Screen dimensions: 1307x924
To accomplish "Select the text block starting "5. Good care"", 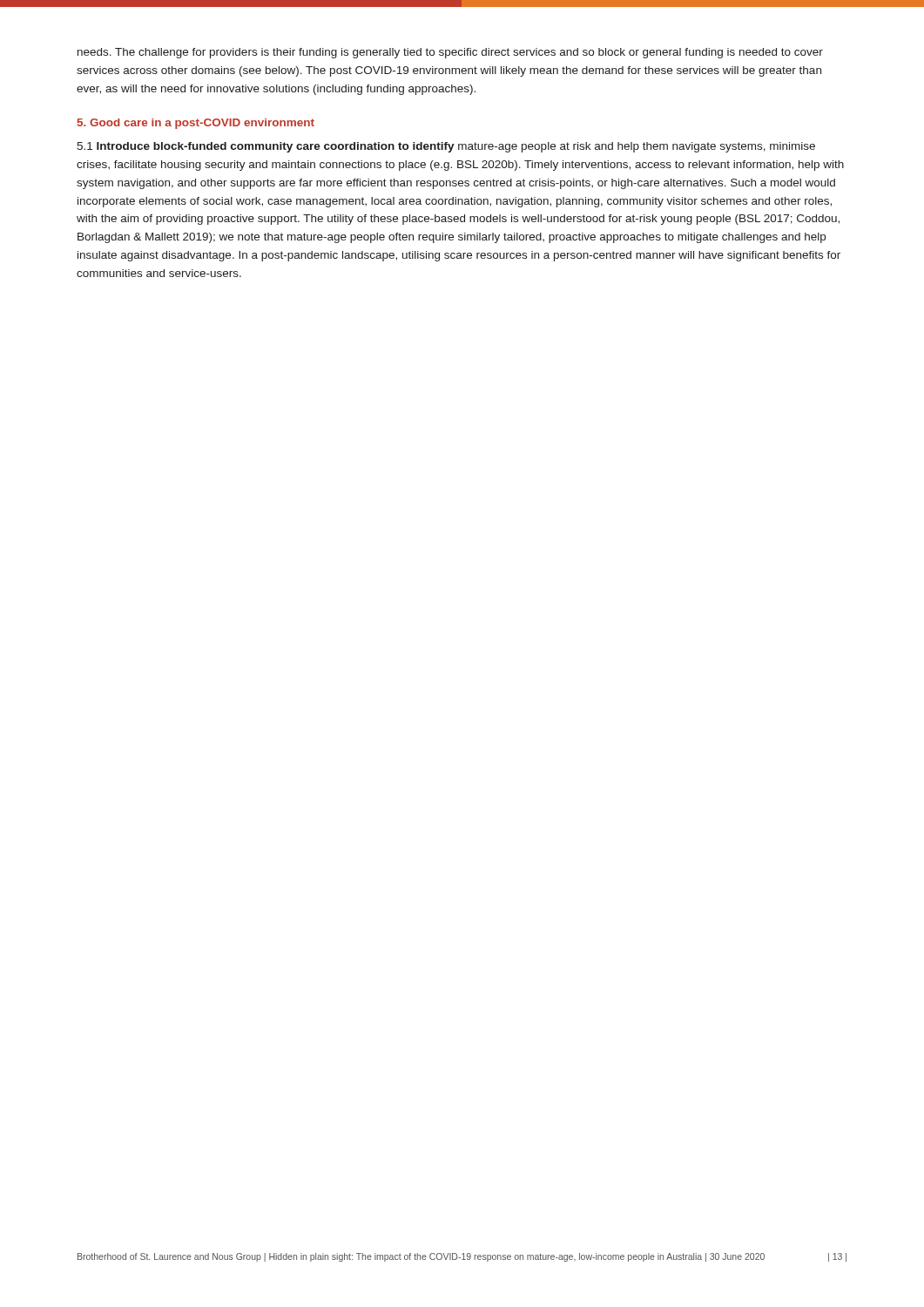I will pyautogui.click(x=196, y=122).
